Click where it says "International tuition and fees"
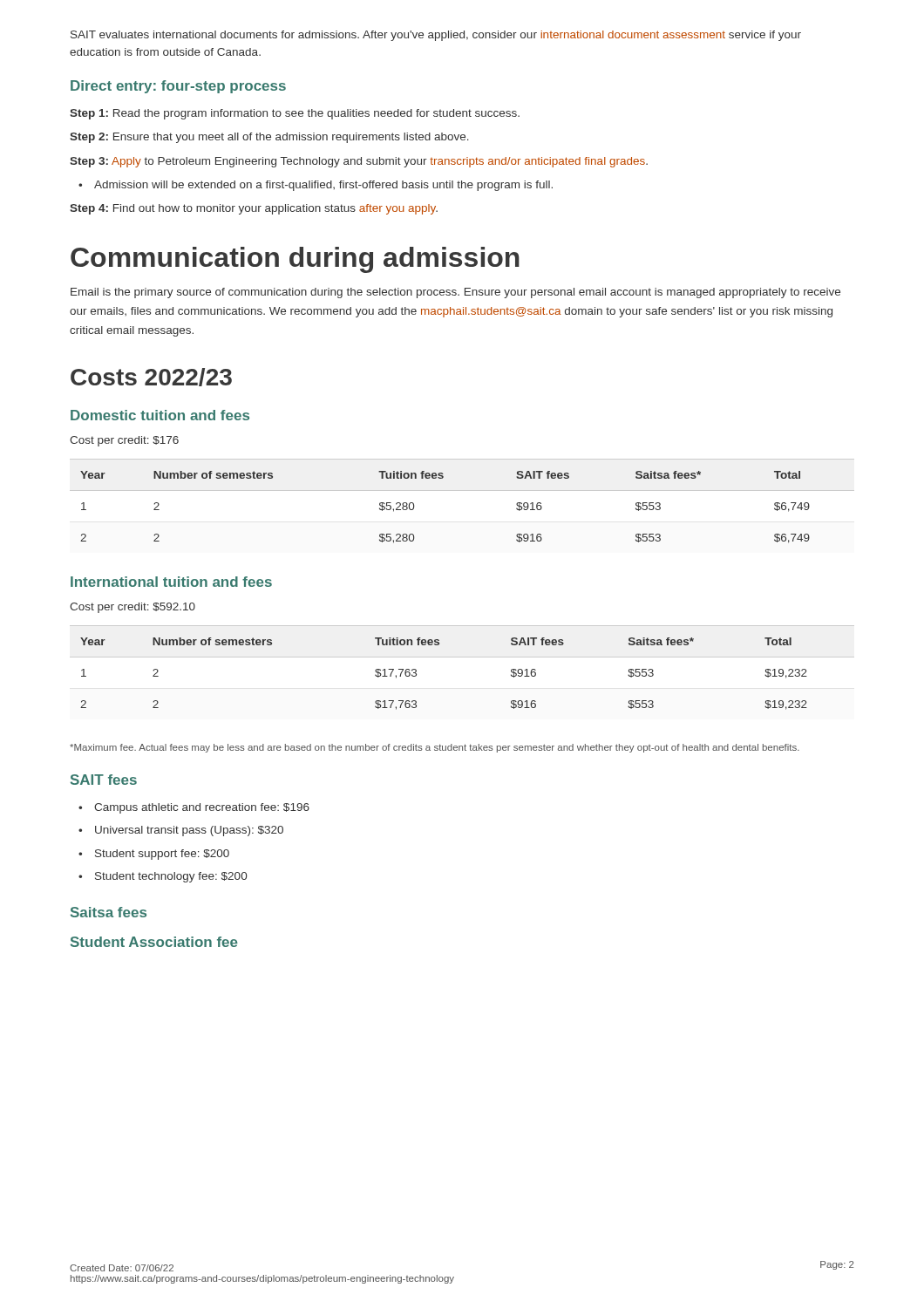924x1308 pixels. click(x=171, y=582)
